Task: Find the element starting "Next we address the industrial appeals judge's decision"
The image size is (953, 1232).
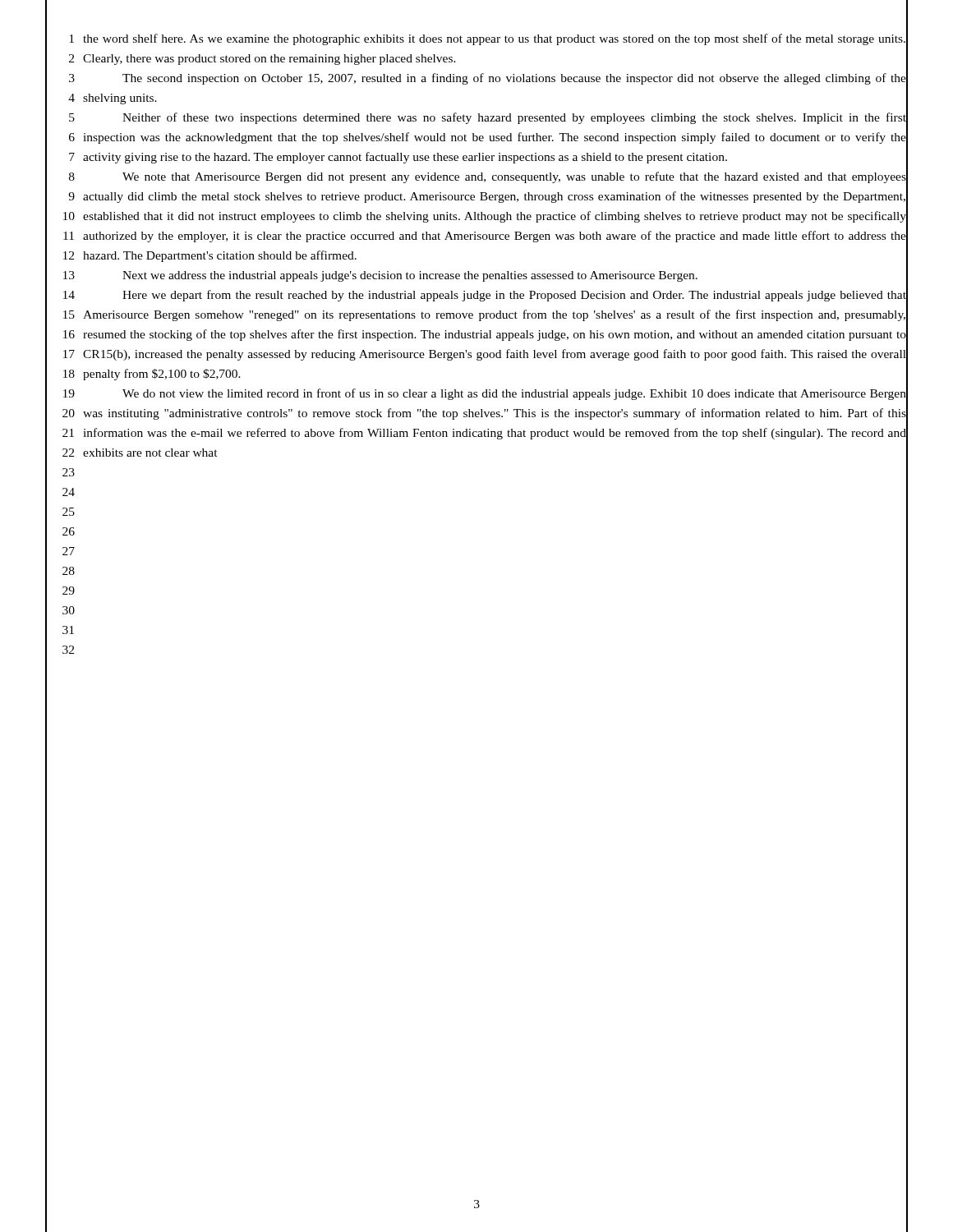Action: 495,275
